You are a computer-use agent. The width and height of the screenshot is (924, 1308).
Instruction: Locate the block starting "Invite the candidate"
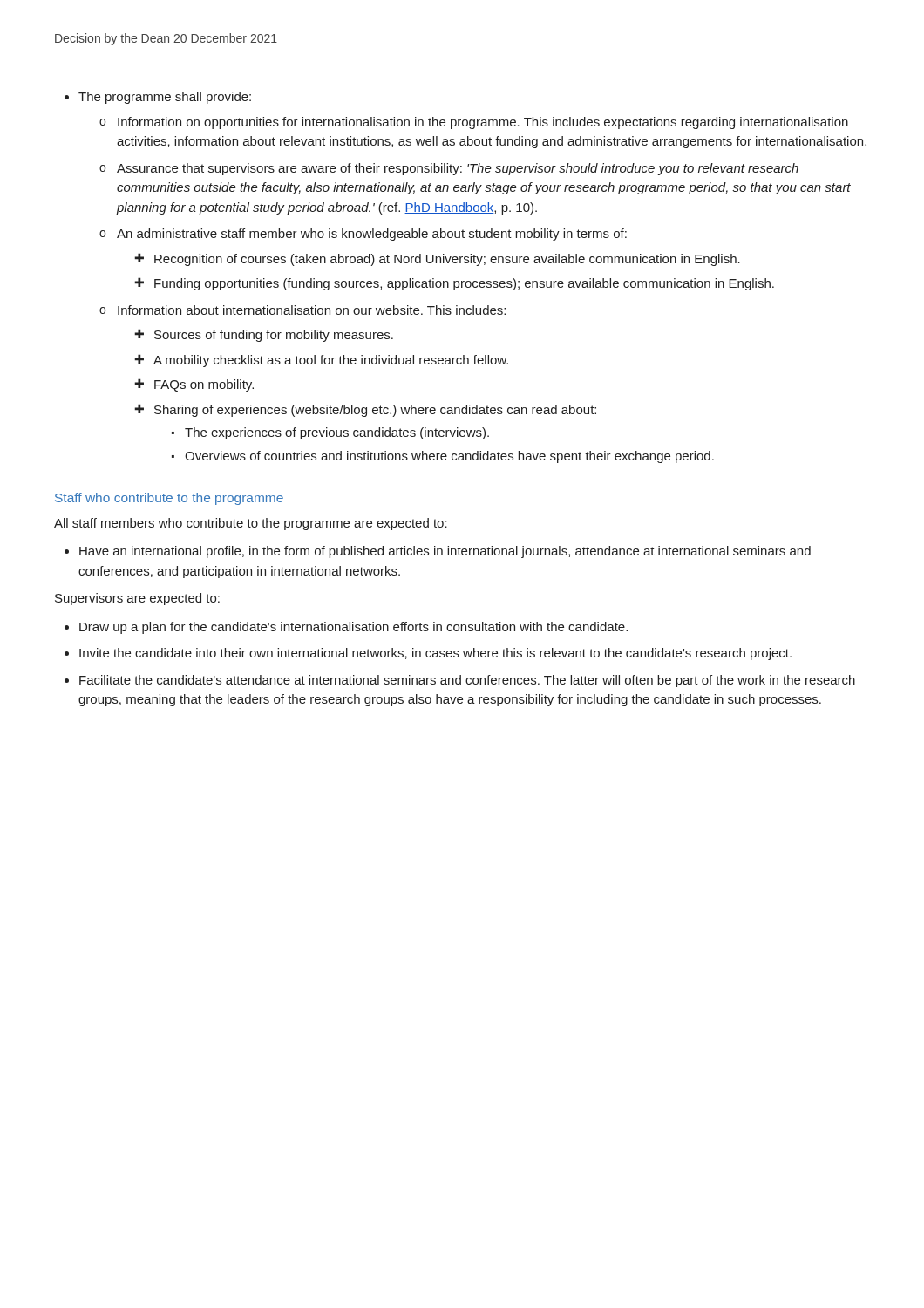pos(435,653)
